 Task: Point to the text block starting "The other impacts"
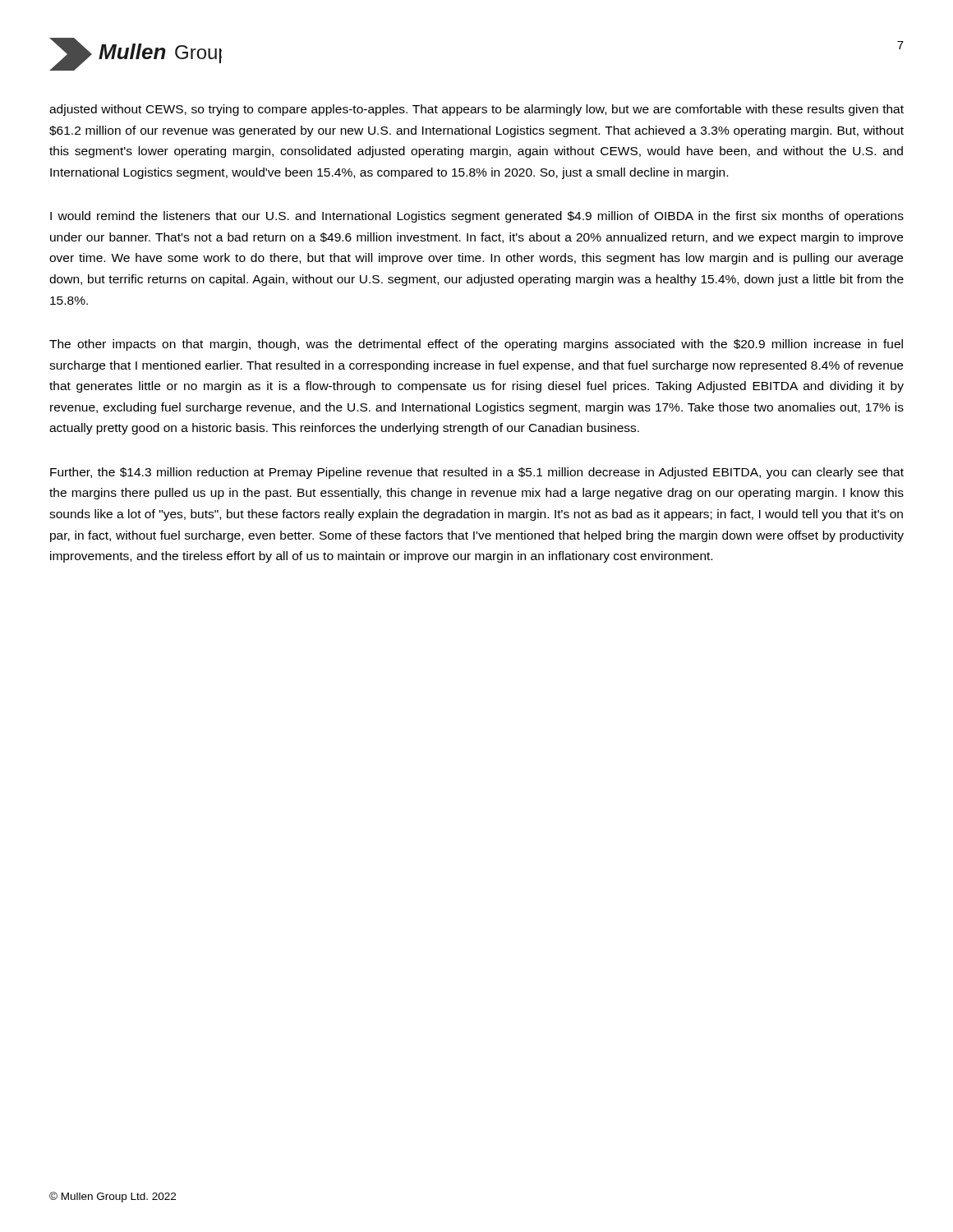pyautogui.click(x=476, y=386)
